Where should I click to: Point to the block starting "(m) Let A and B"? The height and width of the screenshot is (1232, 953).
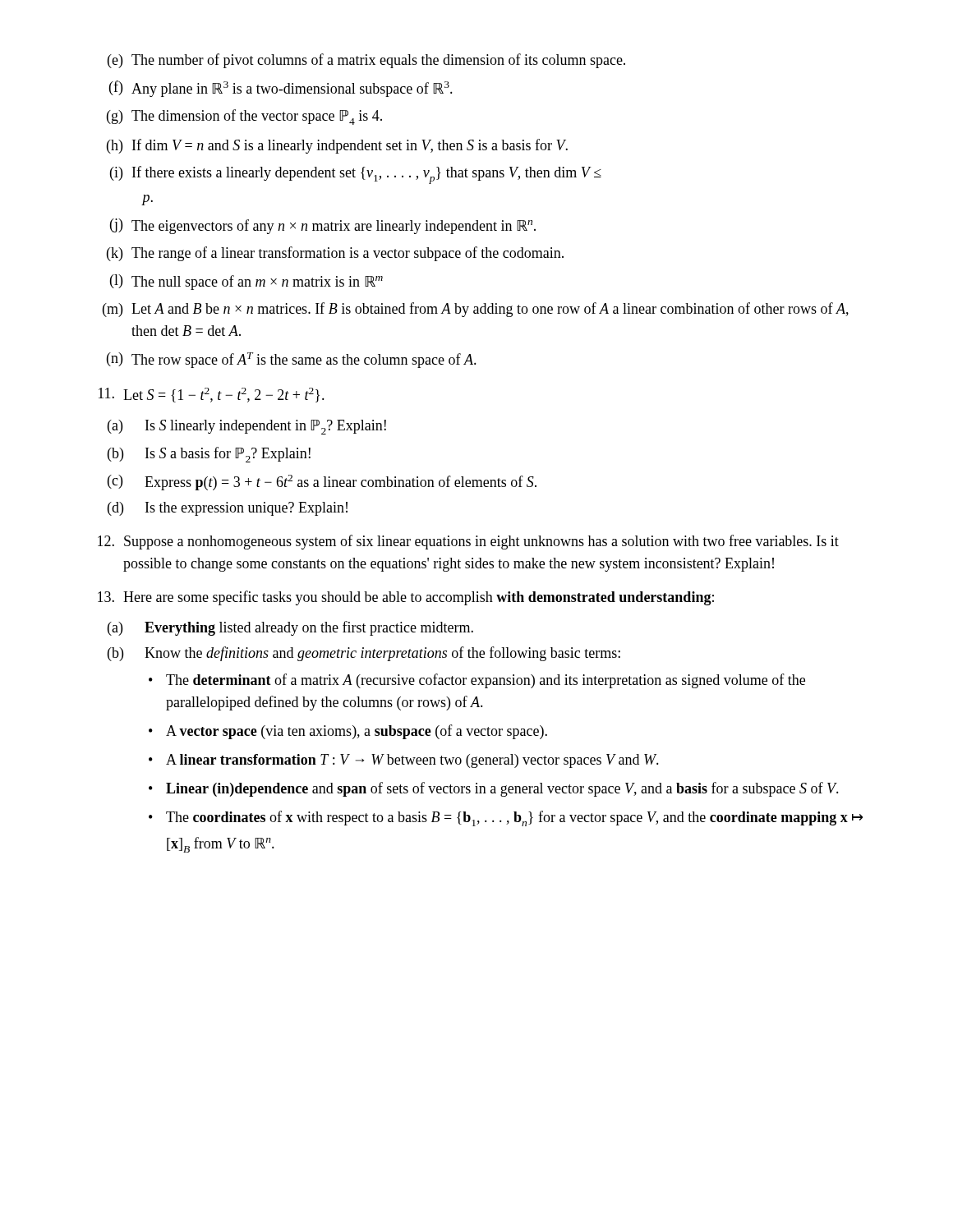pyautogui.click(x=476, y=320)
